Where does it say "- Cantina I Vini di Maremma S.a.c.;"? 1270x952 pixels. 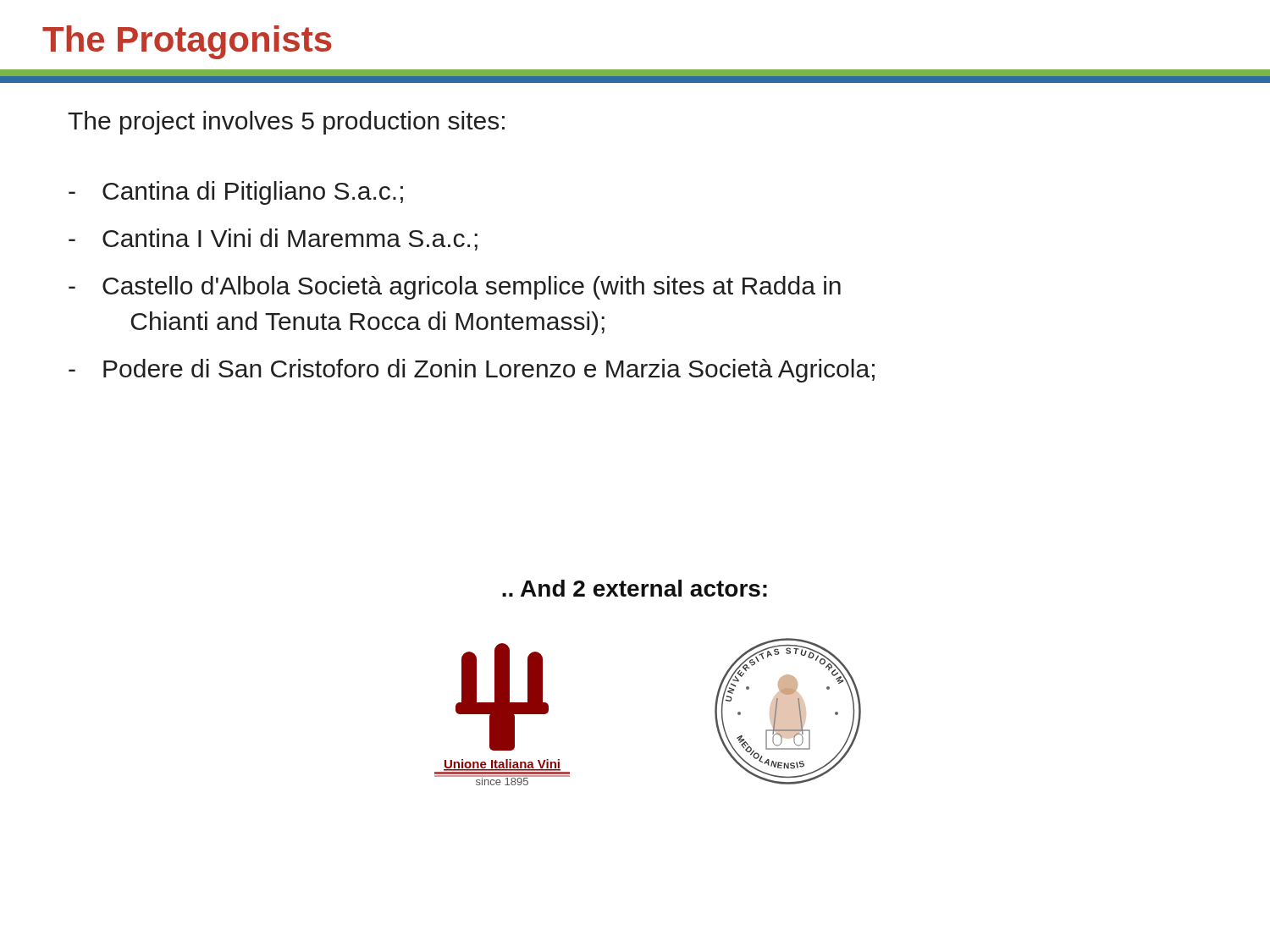coord(273,239)
